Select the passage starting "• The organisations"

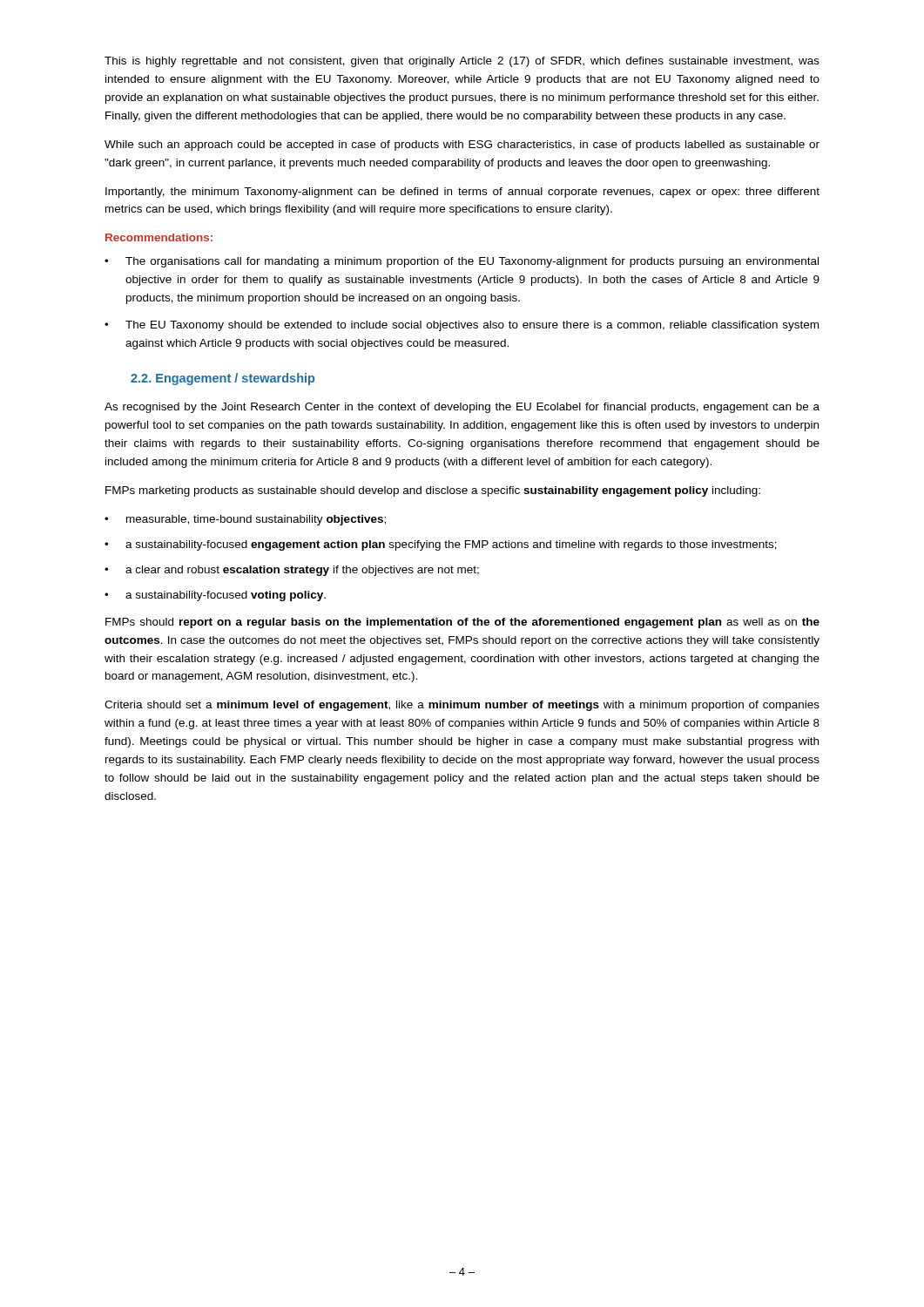462,280
